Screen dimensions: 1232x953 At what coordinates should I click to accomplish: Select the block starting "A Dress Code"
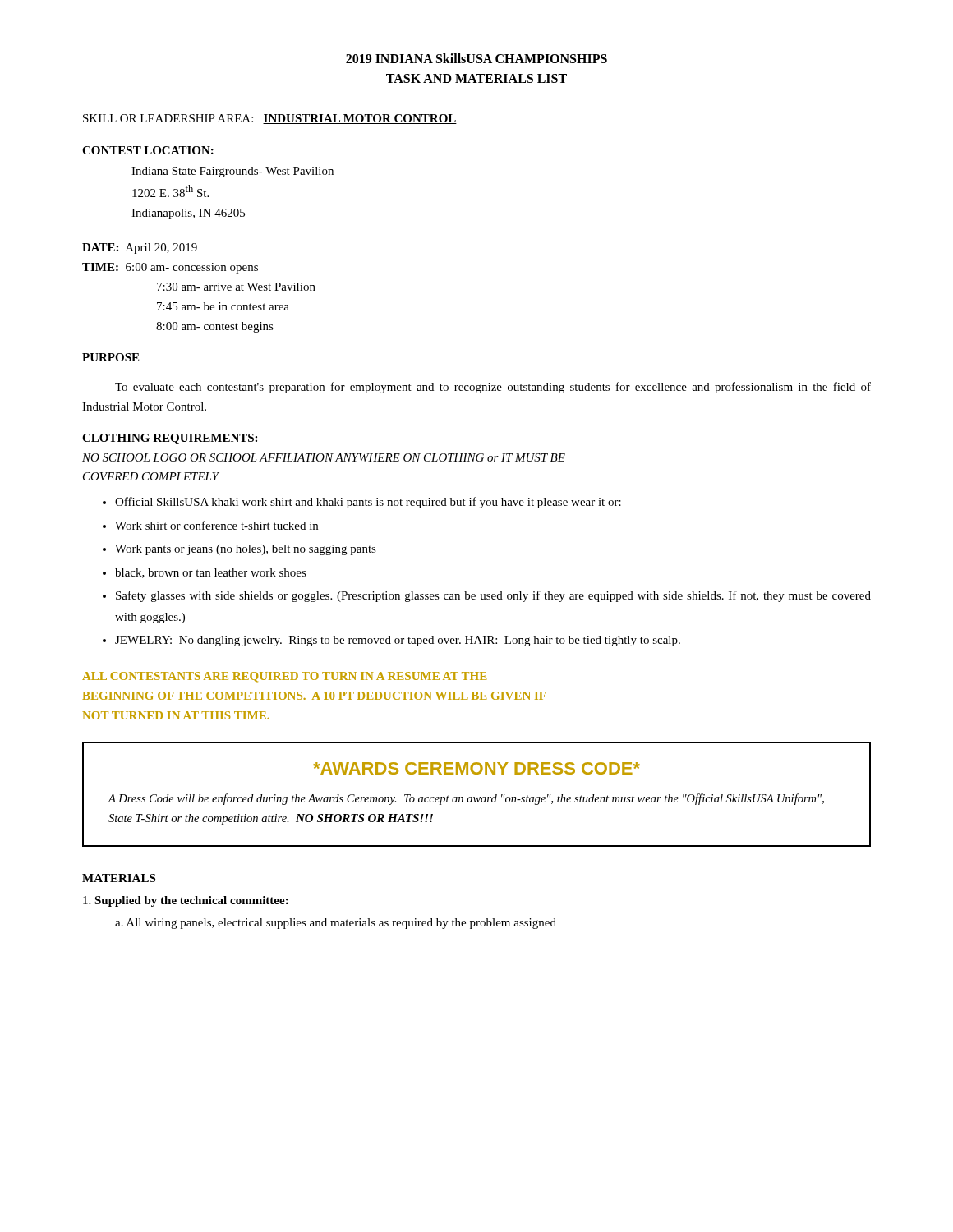click(x=467, y=808)
